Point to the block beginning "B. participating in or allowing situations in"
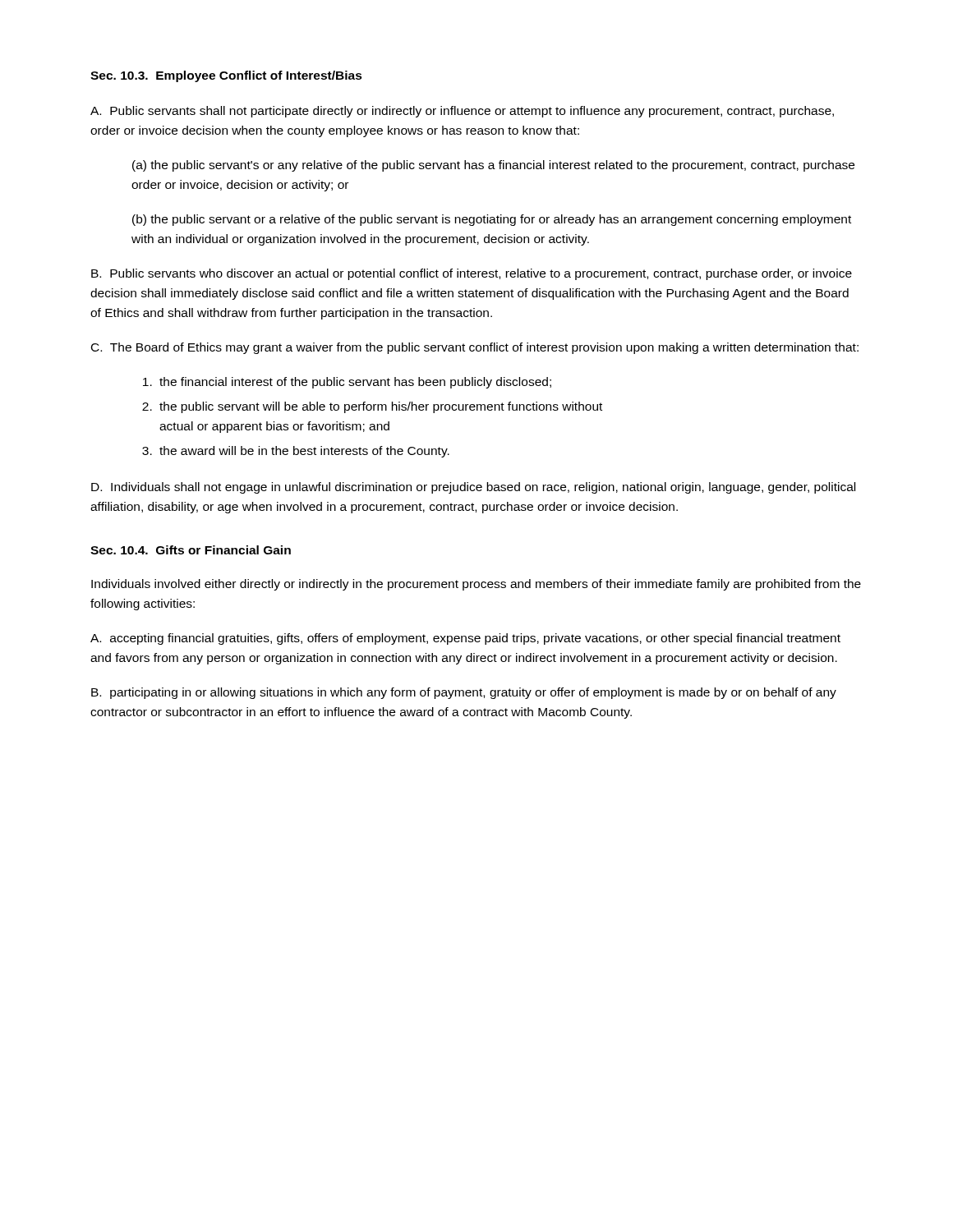 [x=463, y=702]
